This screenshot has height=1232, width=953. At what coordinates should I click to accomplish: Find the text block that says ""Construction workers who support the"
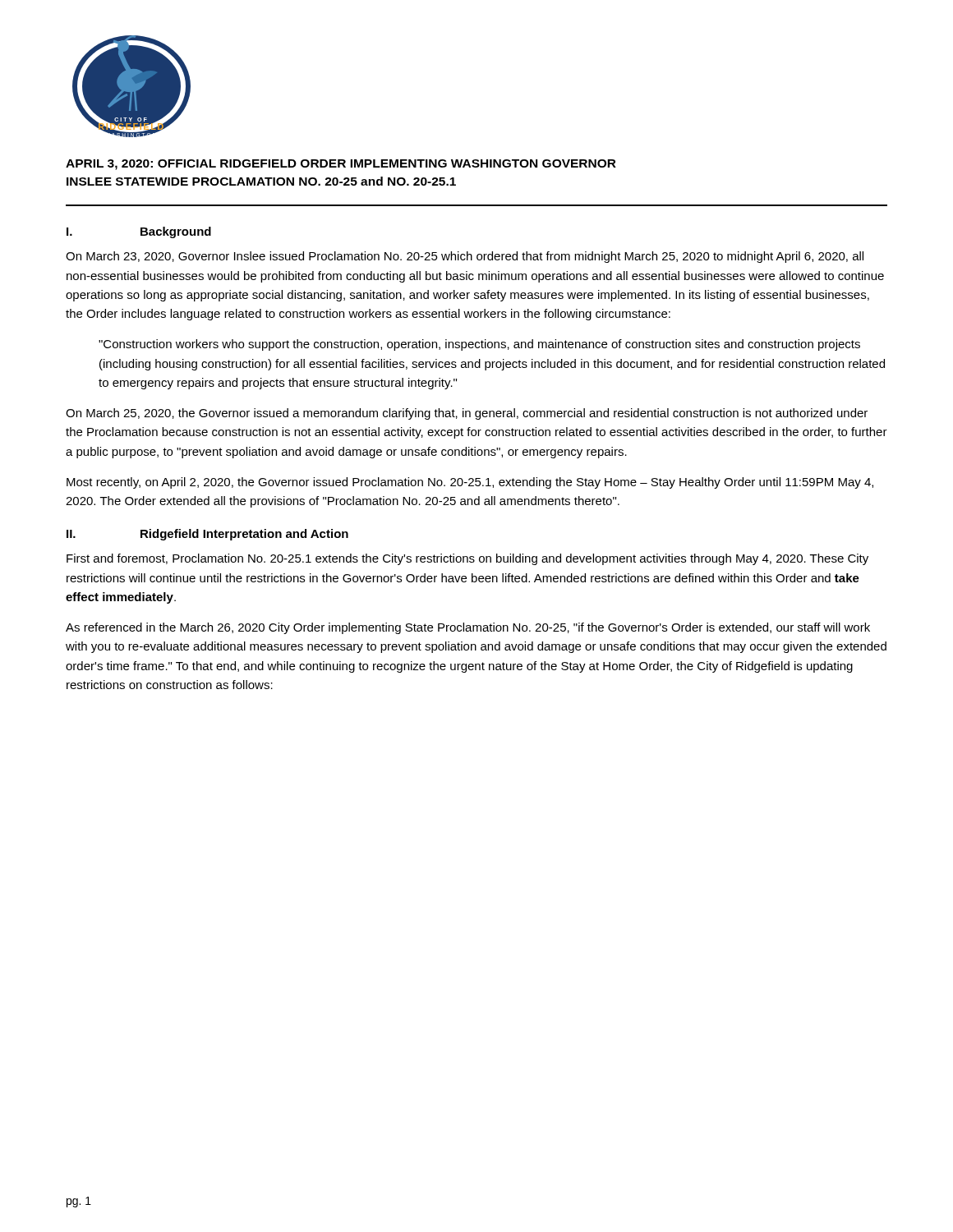[x=492, y=363]
